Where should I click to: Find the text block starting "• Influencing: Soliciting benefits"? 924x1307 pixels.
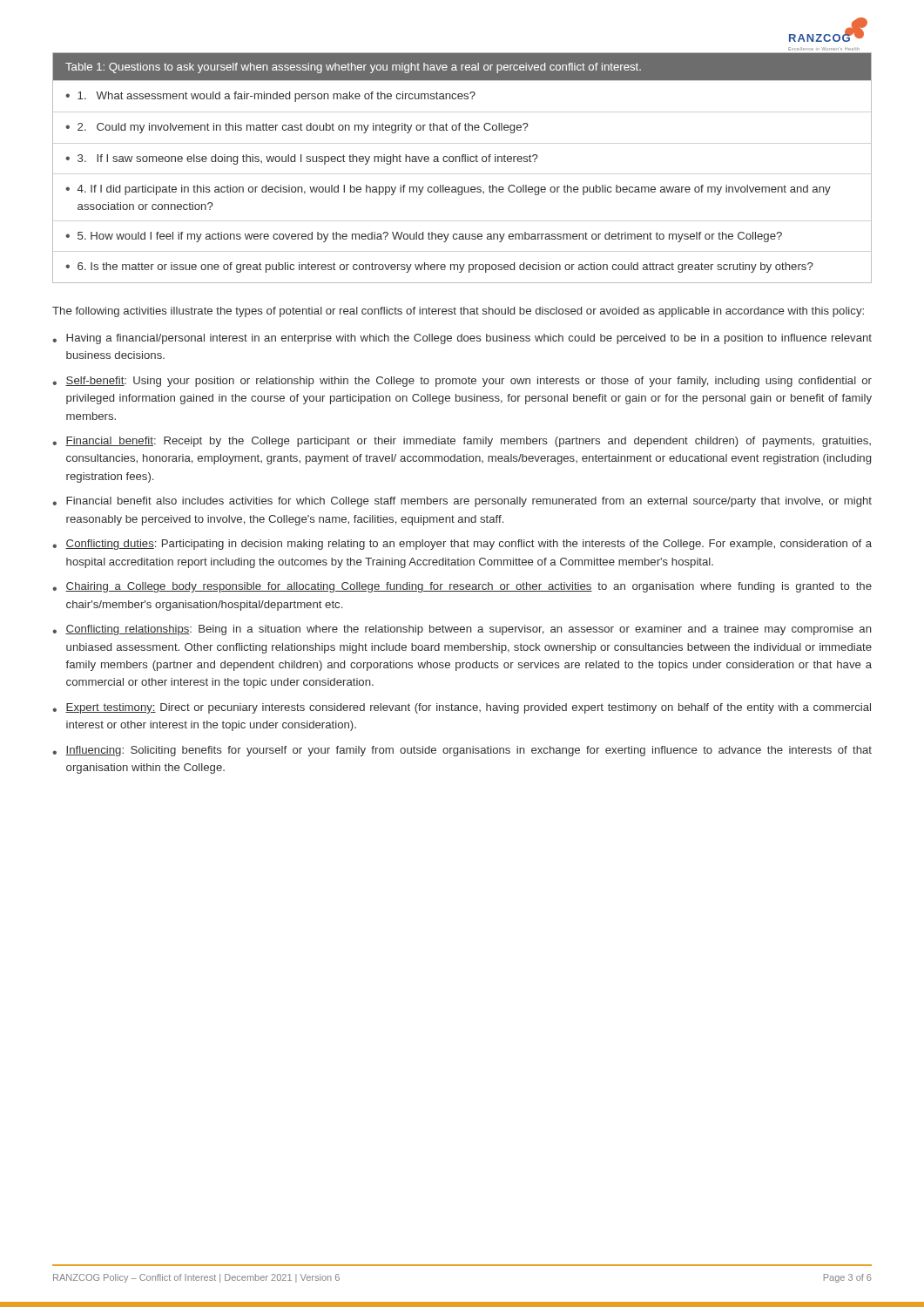point(462,759)
